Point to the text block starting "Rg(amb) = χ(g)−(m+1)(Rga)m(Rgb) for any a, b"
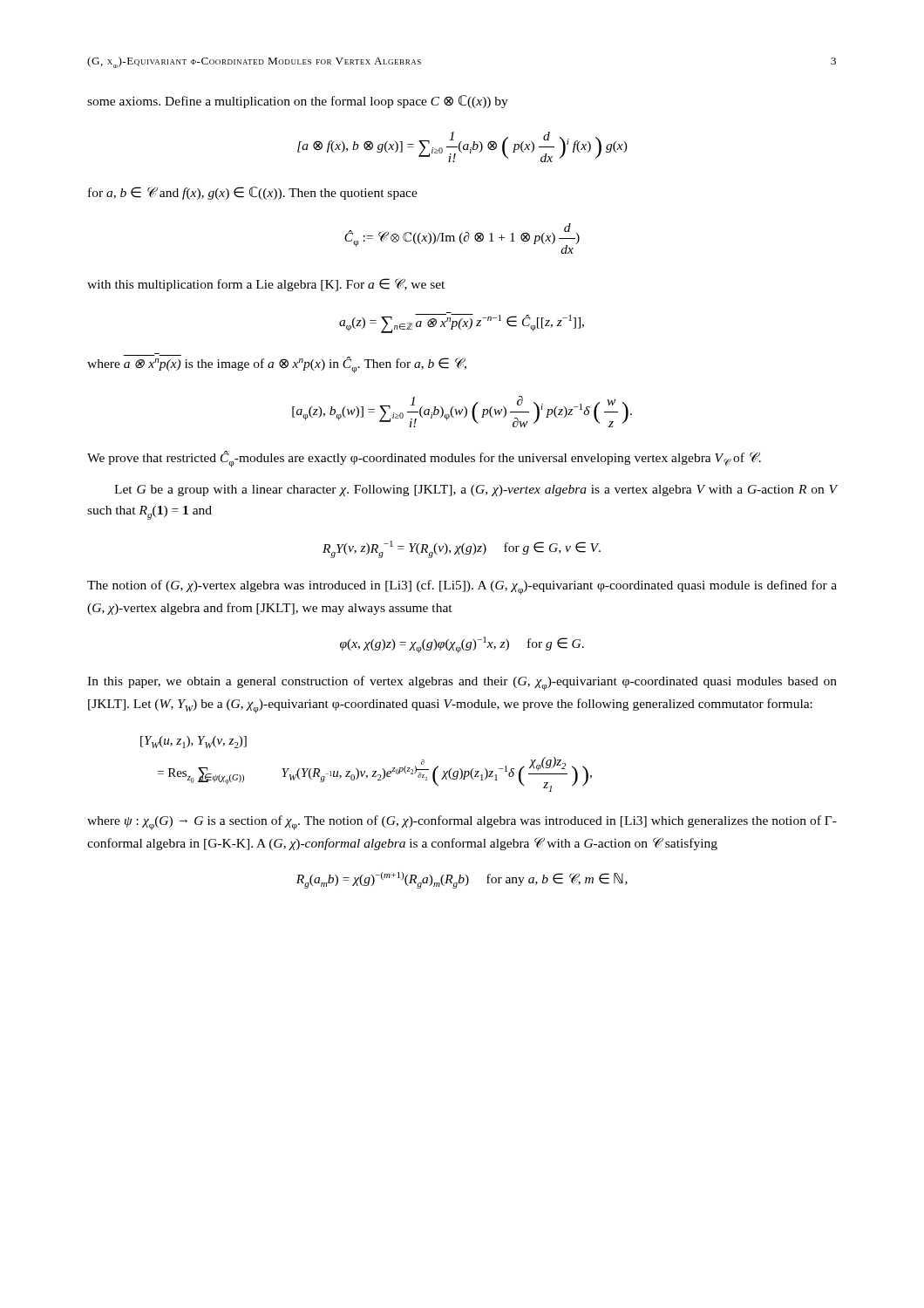The height and width of the screenshot is (1308, 924). coord(462,879)
